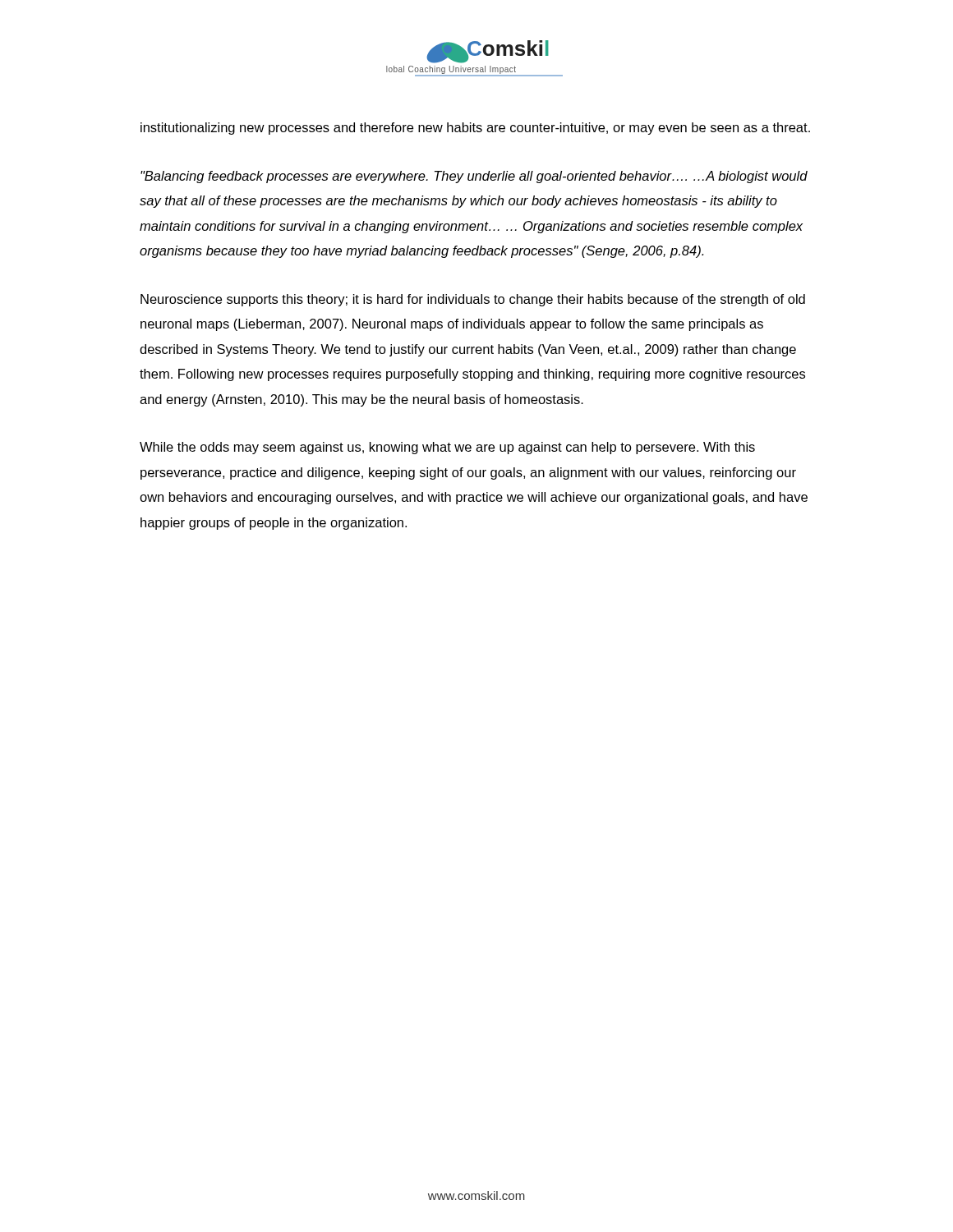This screenshot has width=953, height=1232.
Task: Find the text block that says "institutionalizing new processes"
Action: point(475,127)
